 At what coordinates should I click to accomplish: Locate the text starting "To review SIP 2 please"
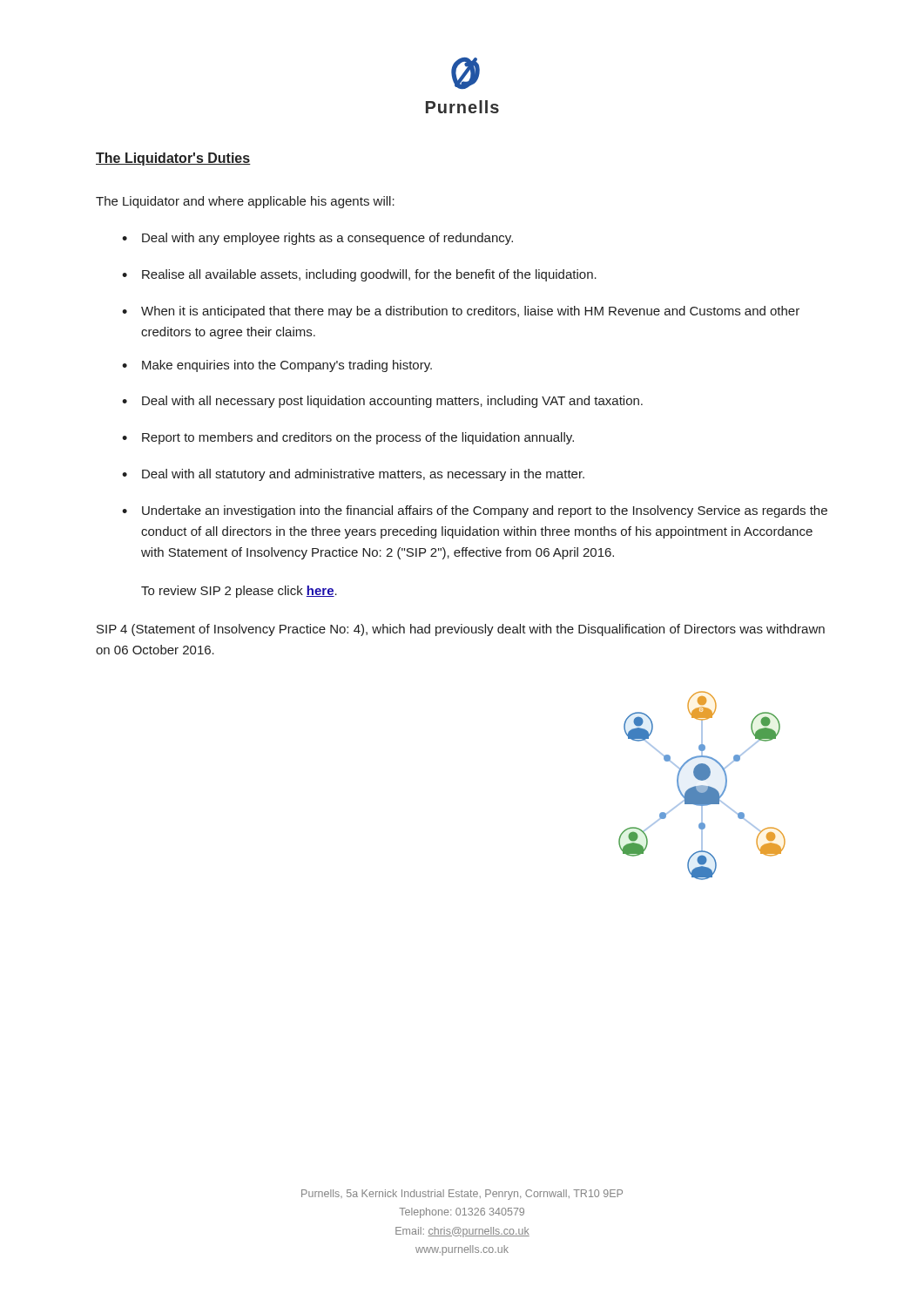(239, 590)
